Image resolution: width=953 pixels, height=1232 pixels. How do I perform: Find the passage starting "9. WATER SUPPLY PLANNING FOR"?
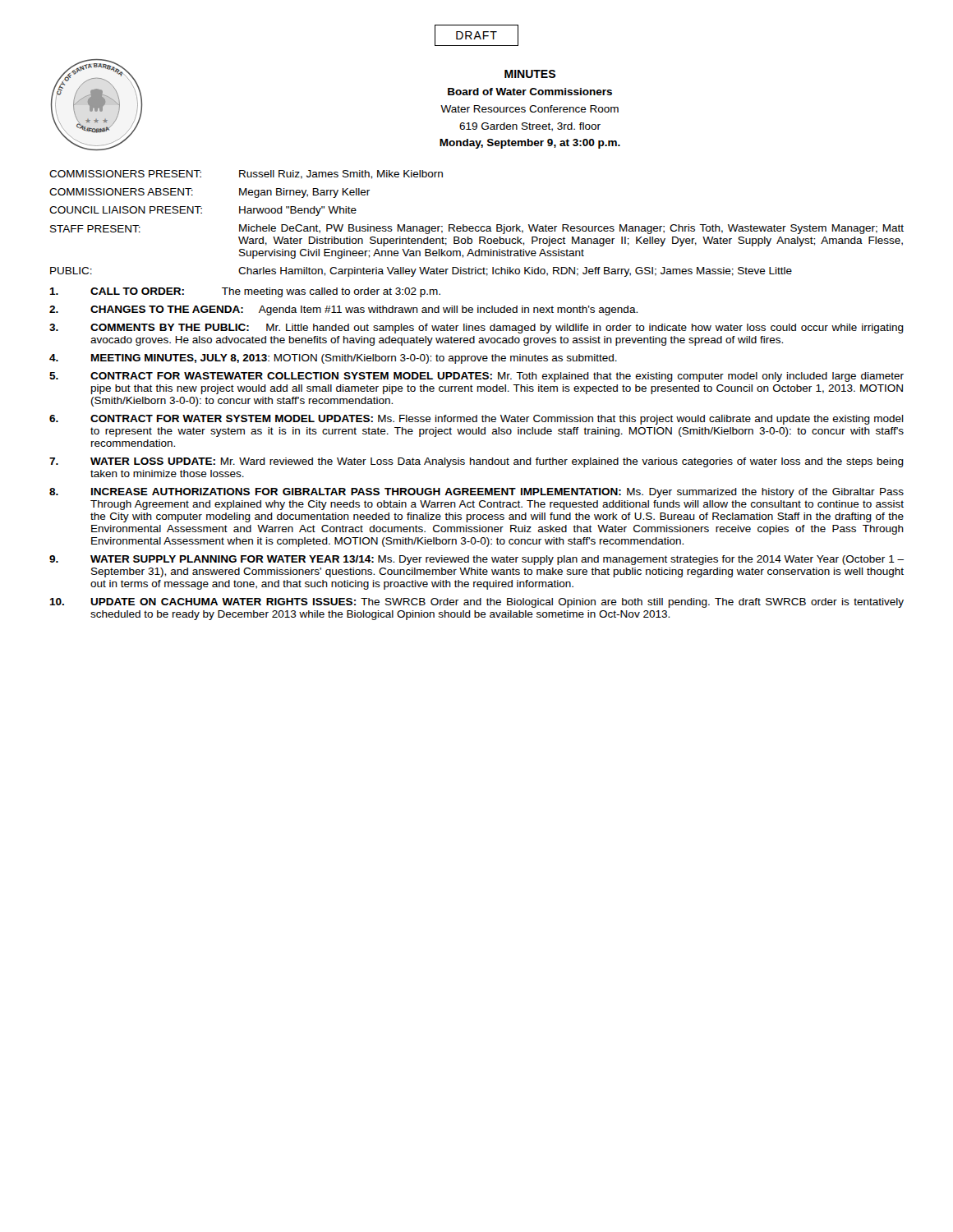click(x=476, y=571)
